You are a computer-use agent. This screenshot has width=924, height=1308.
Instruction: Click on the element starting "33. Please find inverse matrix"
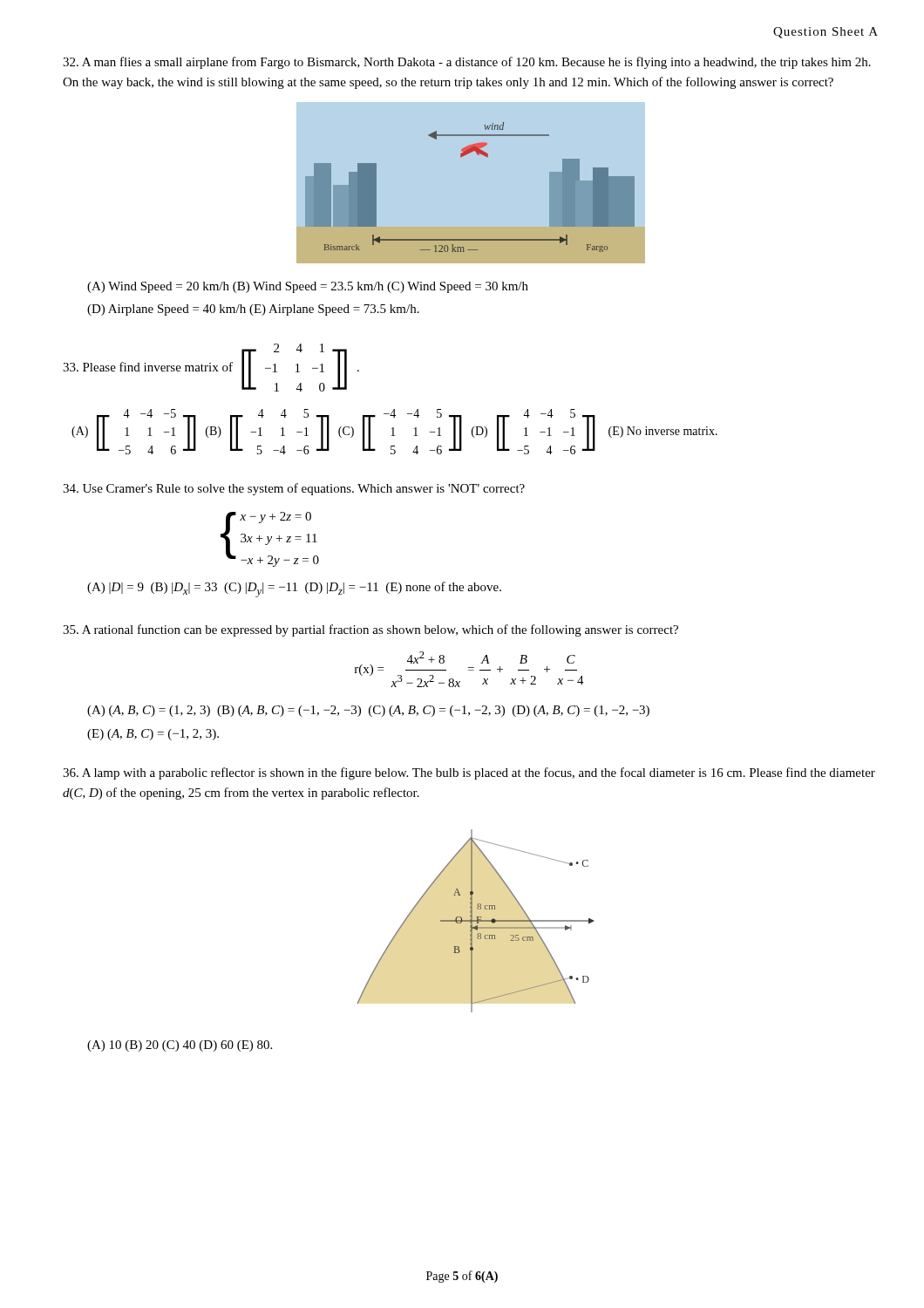471,399
